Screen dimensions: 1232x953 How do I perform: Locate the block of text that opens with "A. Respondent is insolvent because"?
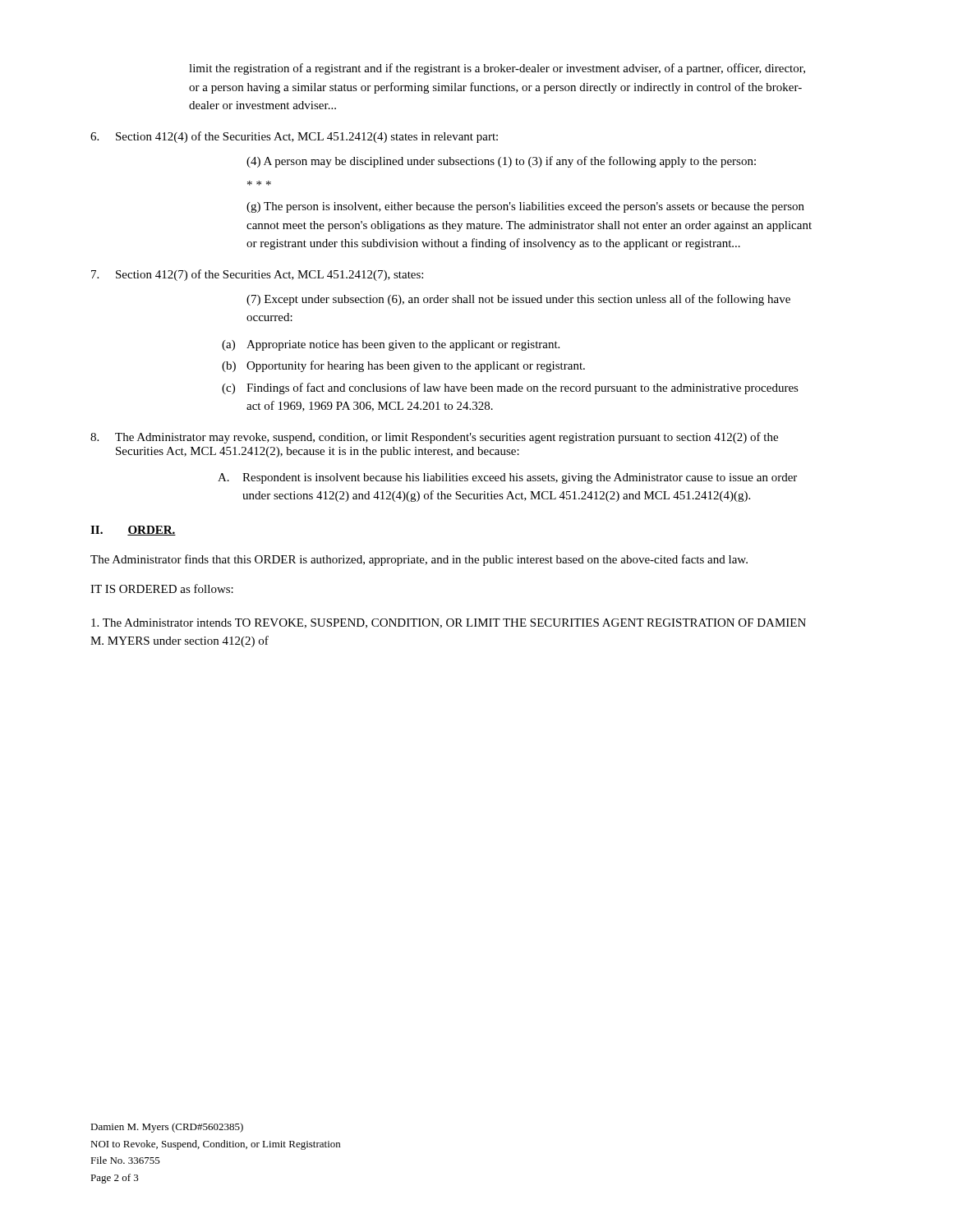pos(515,486)
